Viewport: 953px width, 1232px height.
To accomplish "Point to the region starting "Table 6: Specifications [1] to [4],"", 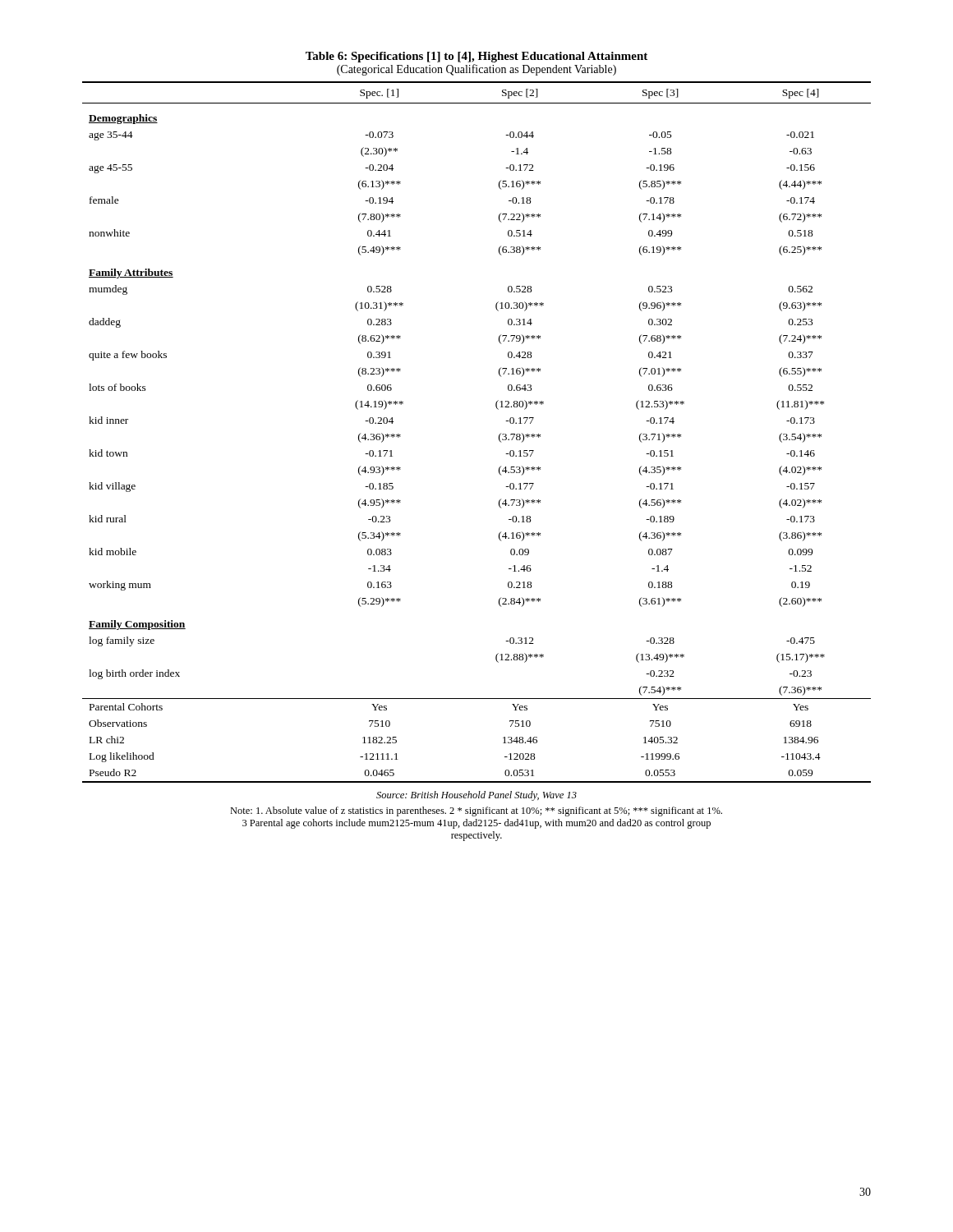I will (476, 63).
